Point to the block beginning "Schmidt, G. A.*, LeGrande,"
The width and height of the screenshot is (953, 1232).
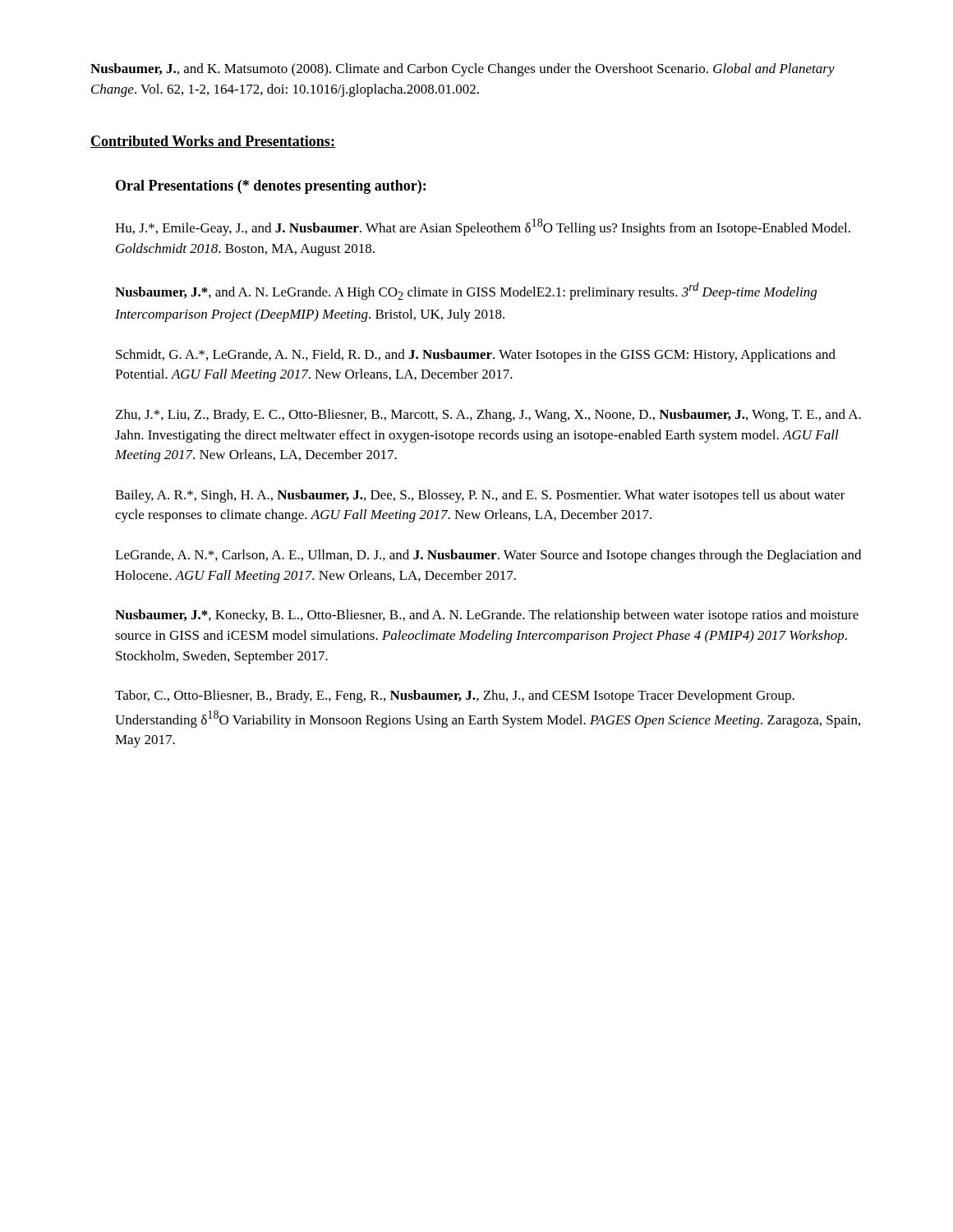pos(489,365)
